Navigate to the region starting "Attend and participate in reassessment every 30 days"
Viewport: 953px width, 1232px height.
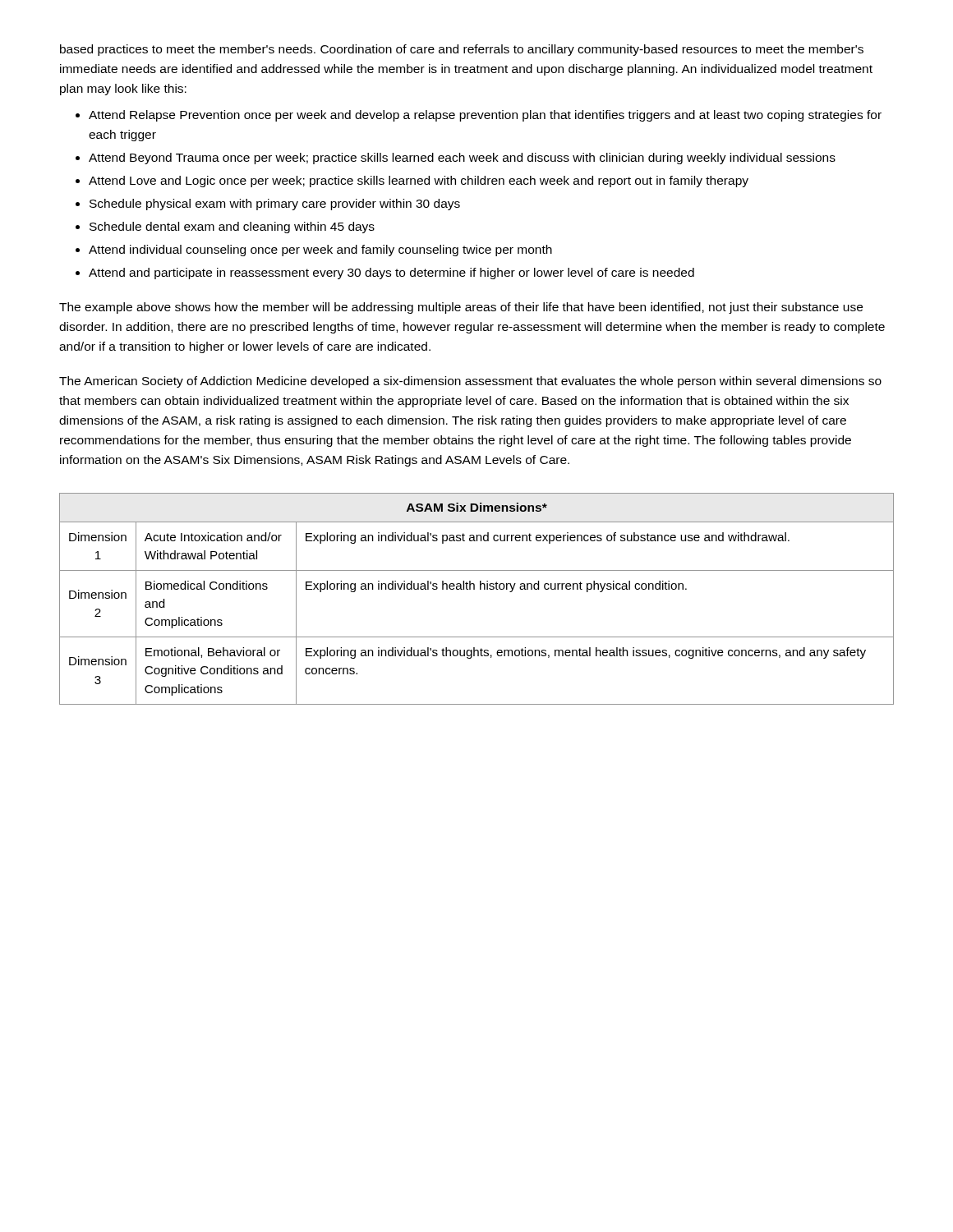pos(392,272)
